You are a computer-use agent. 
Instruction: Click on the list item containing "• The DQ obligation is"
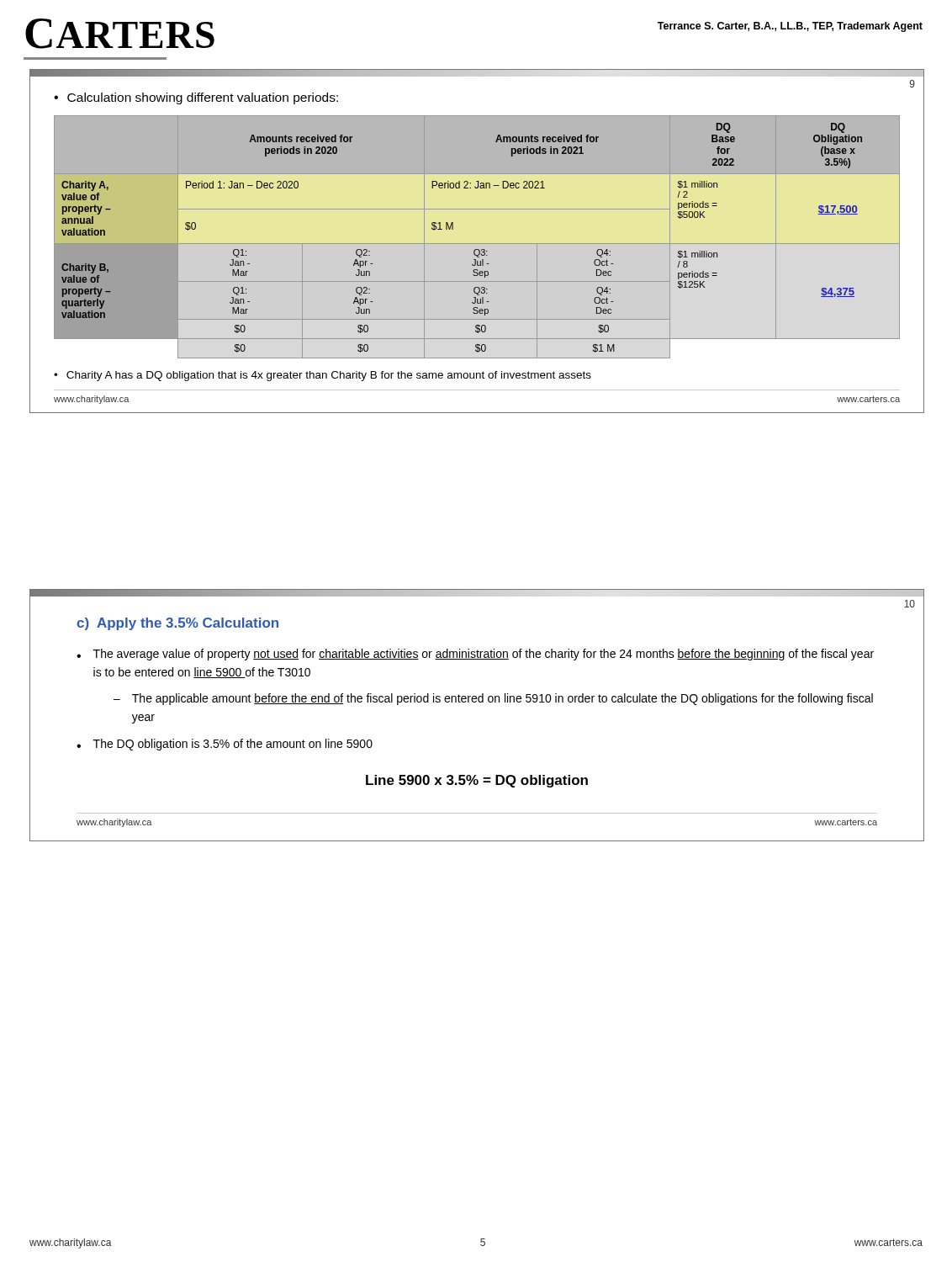(x=225, y=746)
